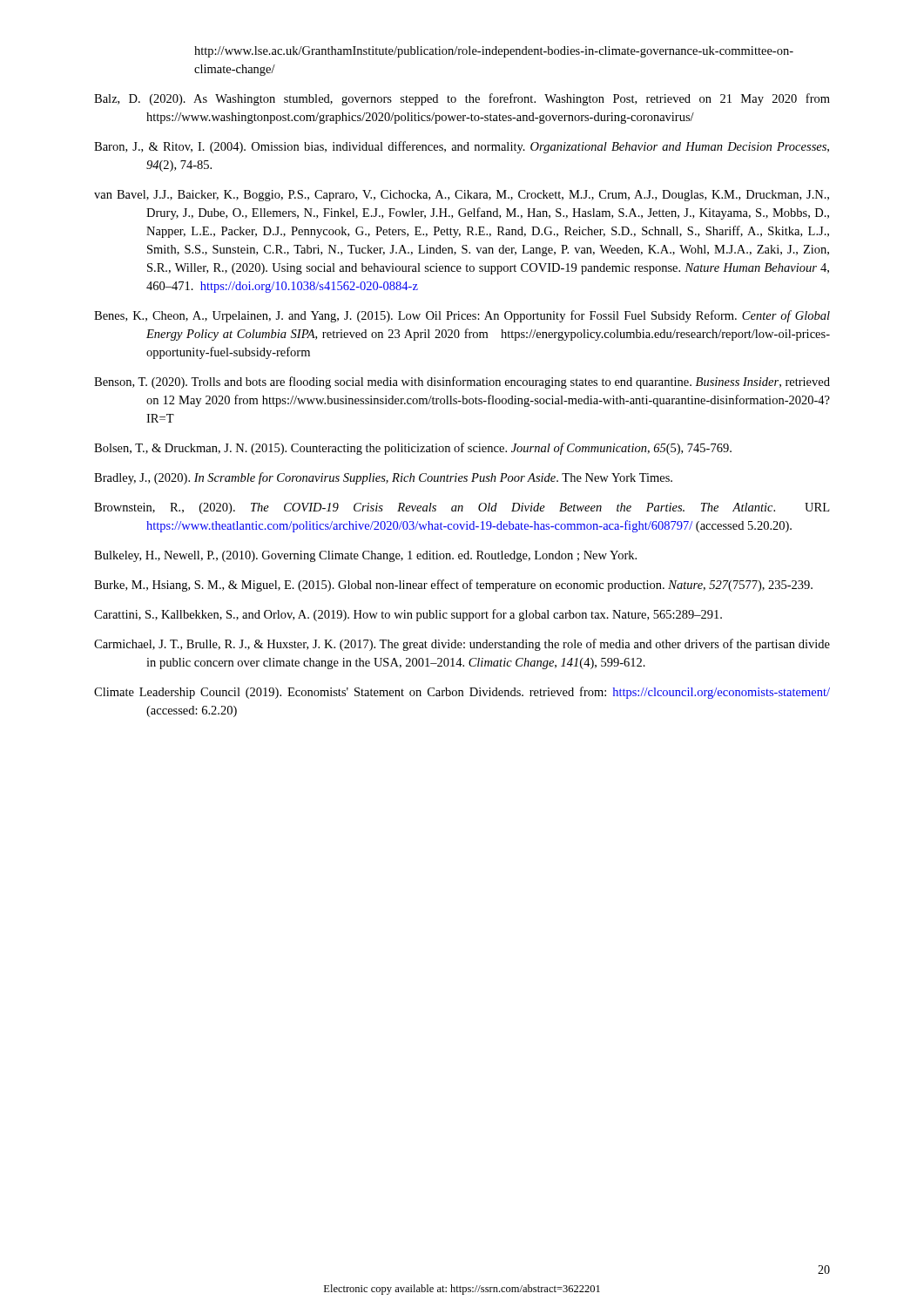Where is the passage that starts "Brownstein, R., (2020)."?
This screenshot has width=924, height=1307.
pyautogui.click(x=462, y=517)
